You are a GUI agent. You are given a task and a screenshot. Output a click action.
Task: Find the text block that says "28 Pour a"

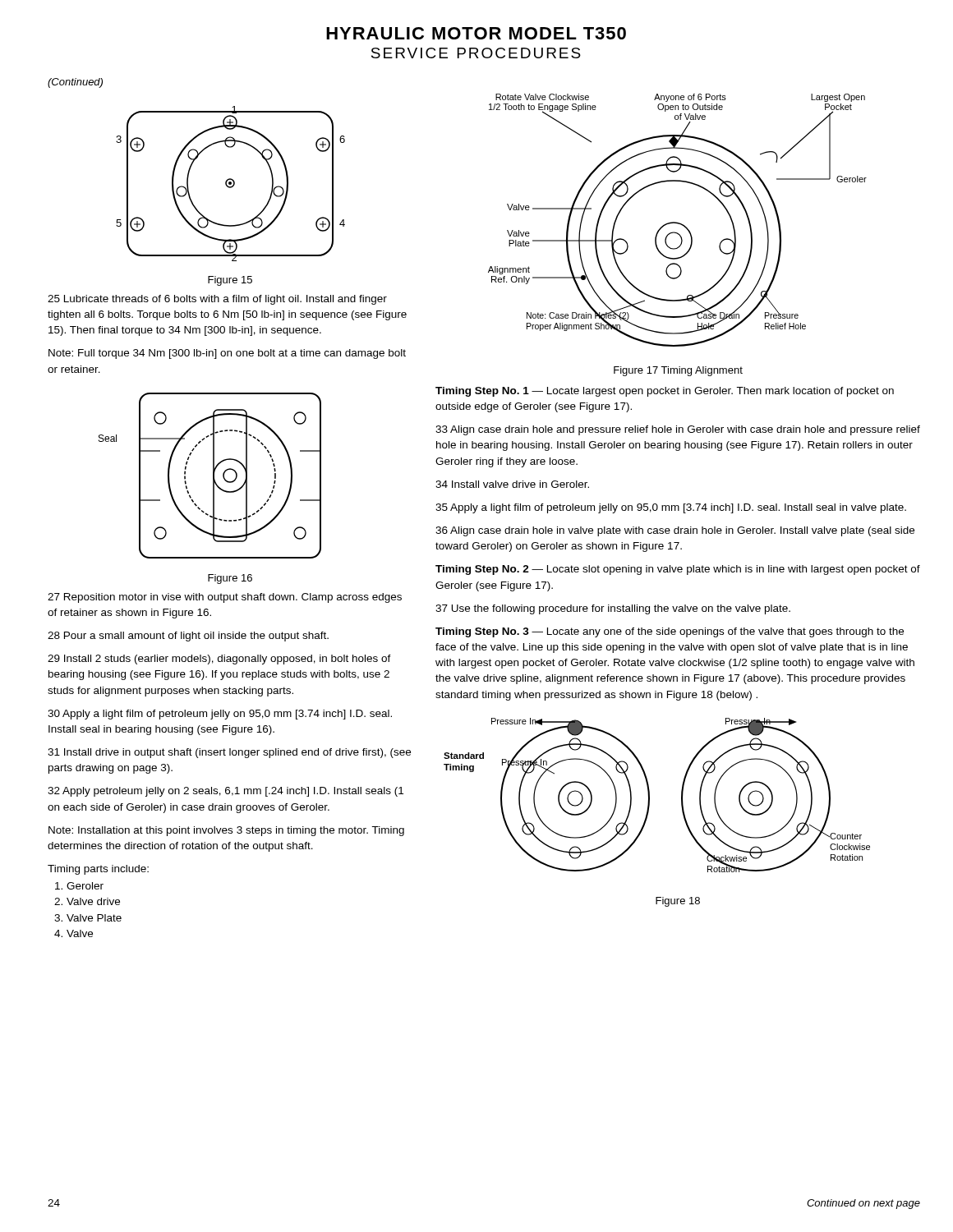(189, 635)
